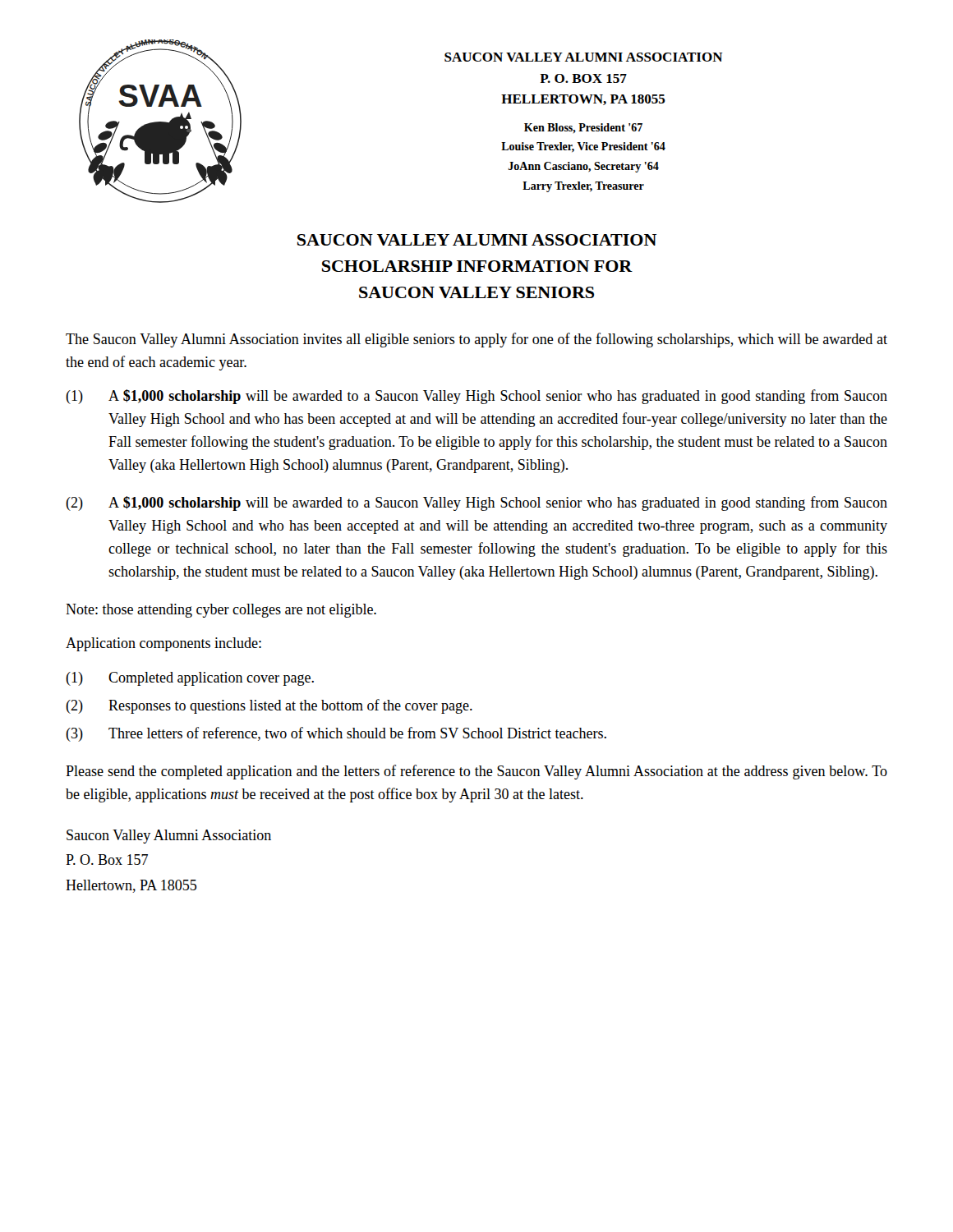Click on the block starting "Application components include:"

tap(164, 643)
